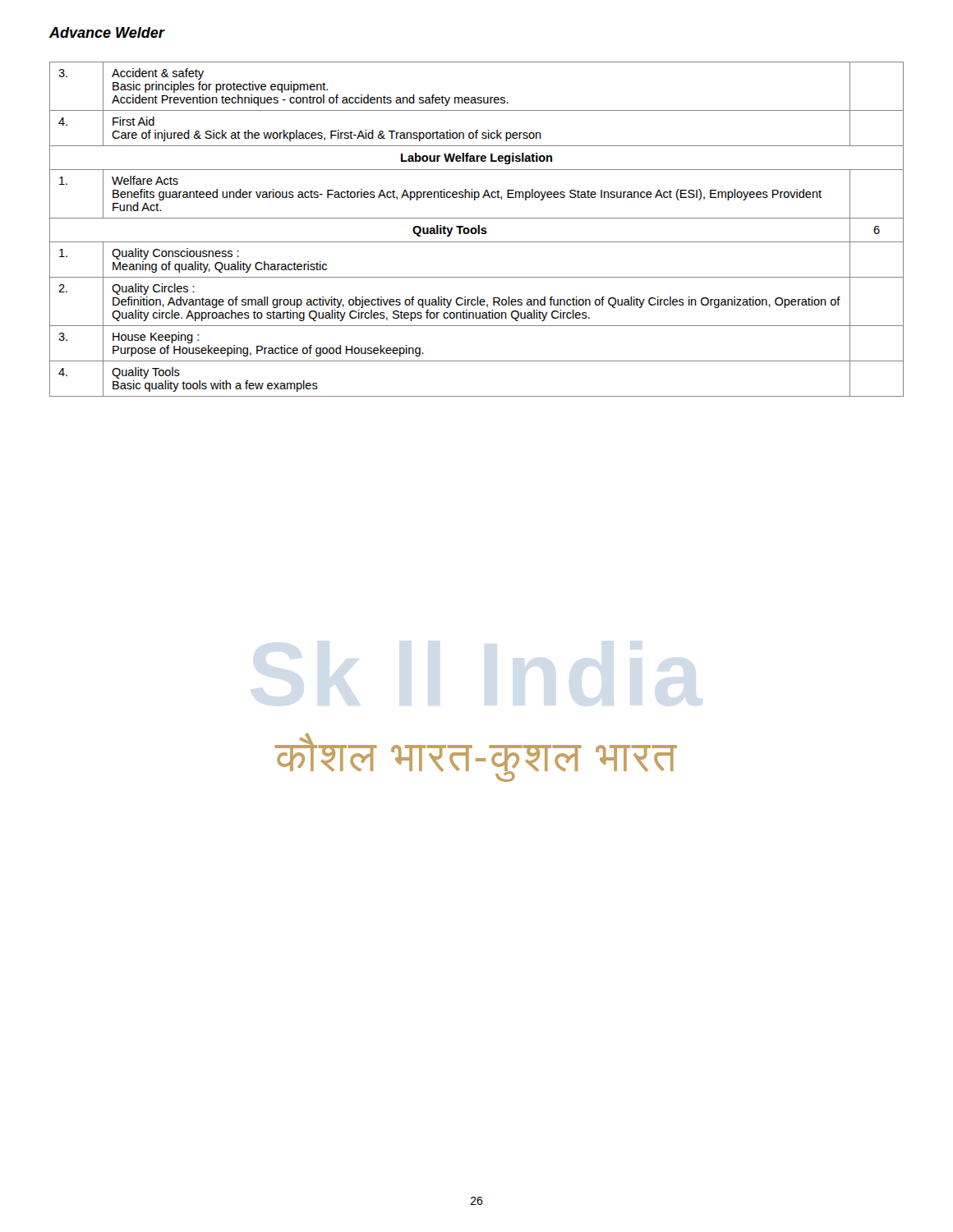
Task: Select the title that reads "Advance Welder"
Action: (x=107, y=33)
